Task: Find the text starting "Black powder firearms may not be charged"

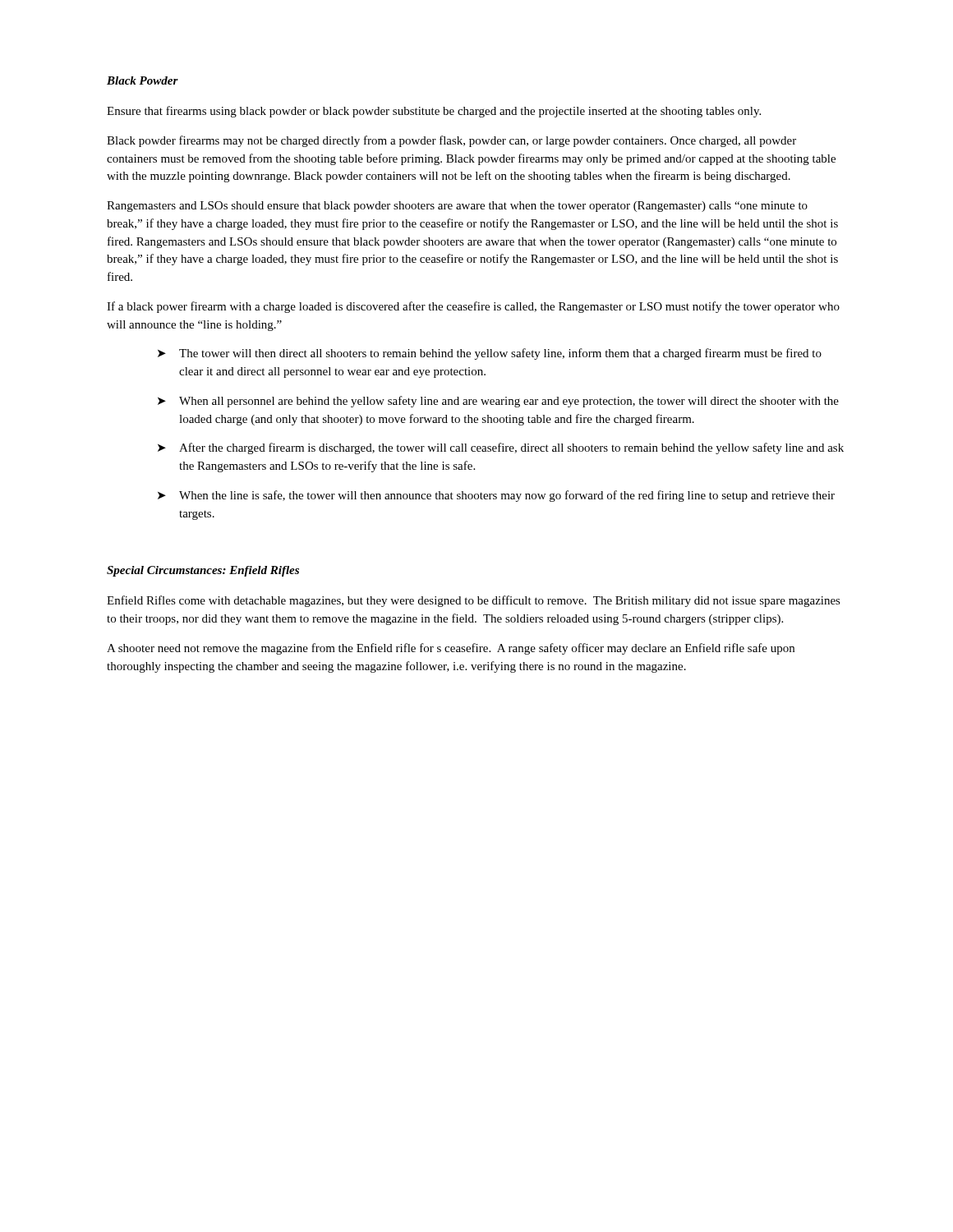Action: point(471,158)
